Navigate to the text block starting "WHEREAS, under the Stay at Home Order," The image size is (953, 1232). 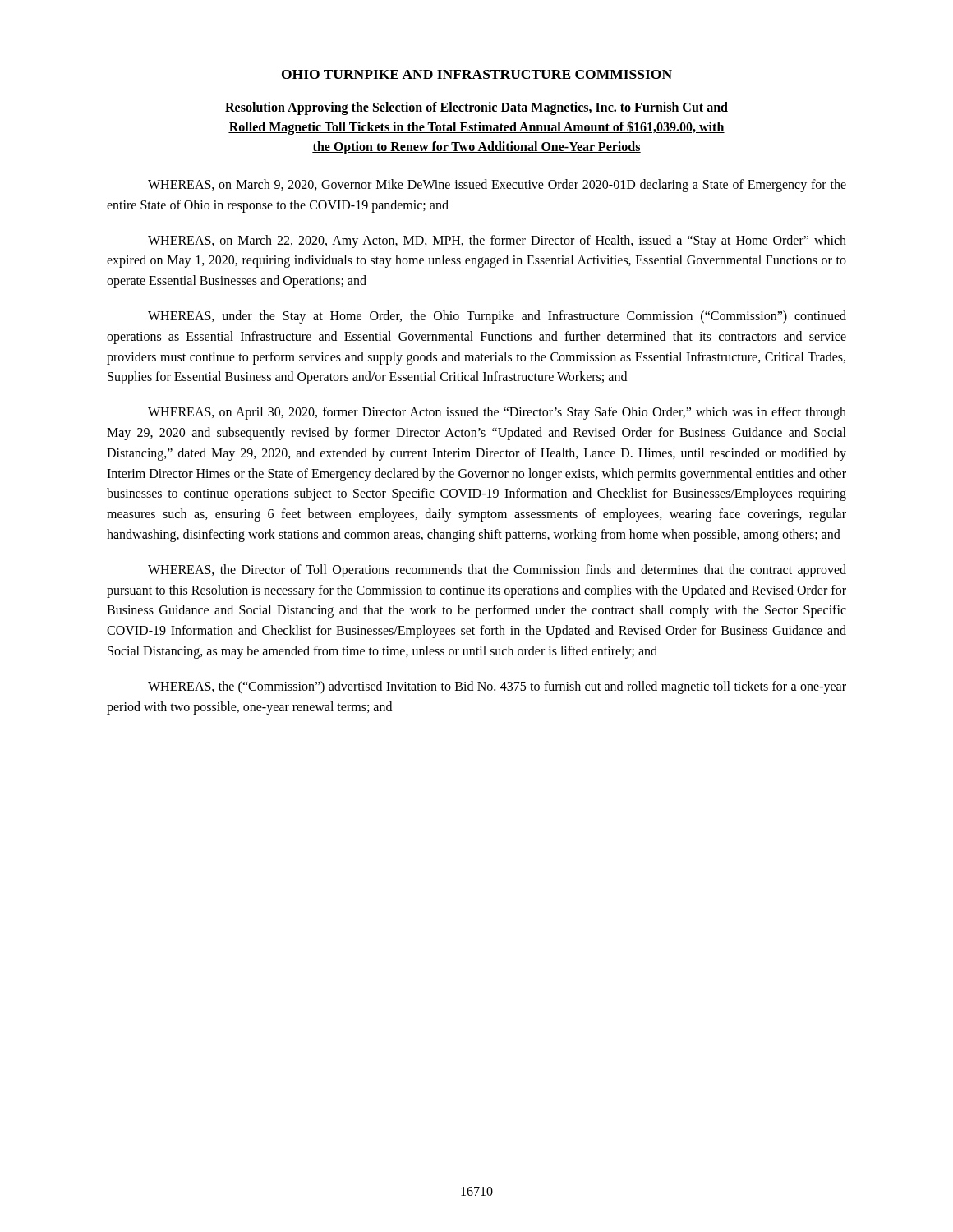476,346
